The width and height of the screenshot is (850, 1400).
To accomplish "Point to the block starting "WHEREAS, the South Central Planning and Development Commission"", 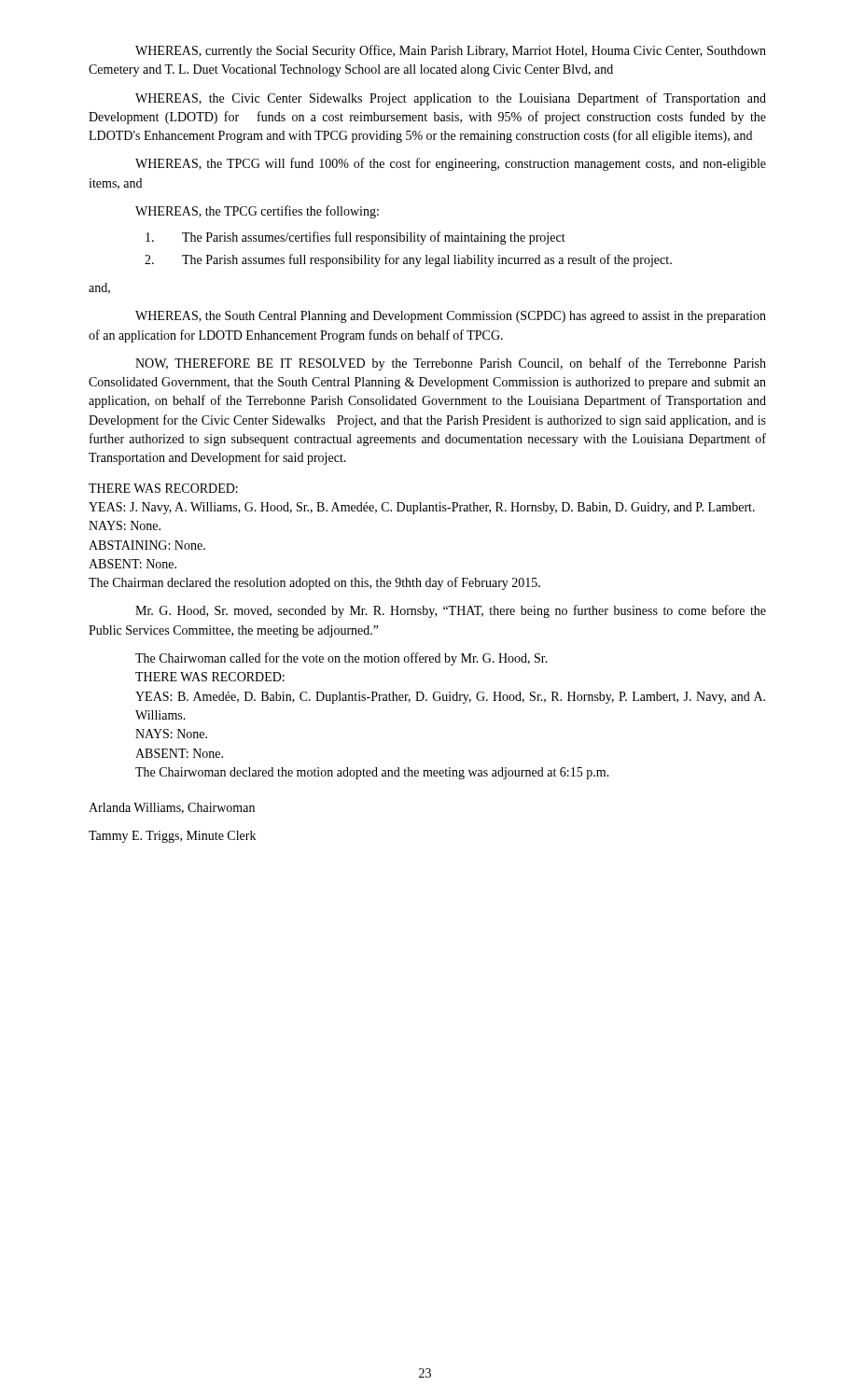I will point(427,326).
